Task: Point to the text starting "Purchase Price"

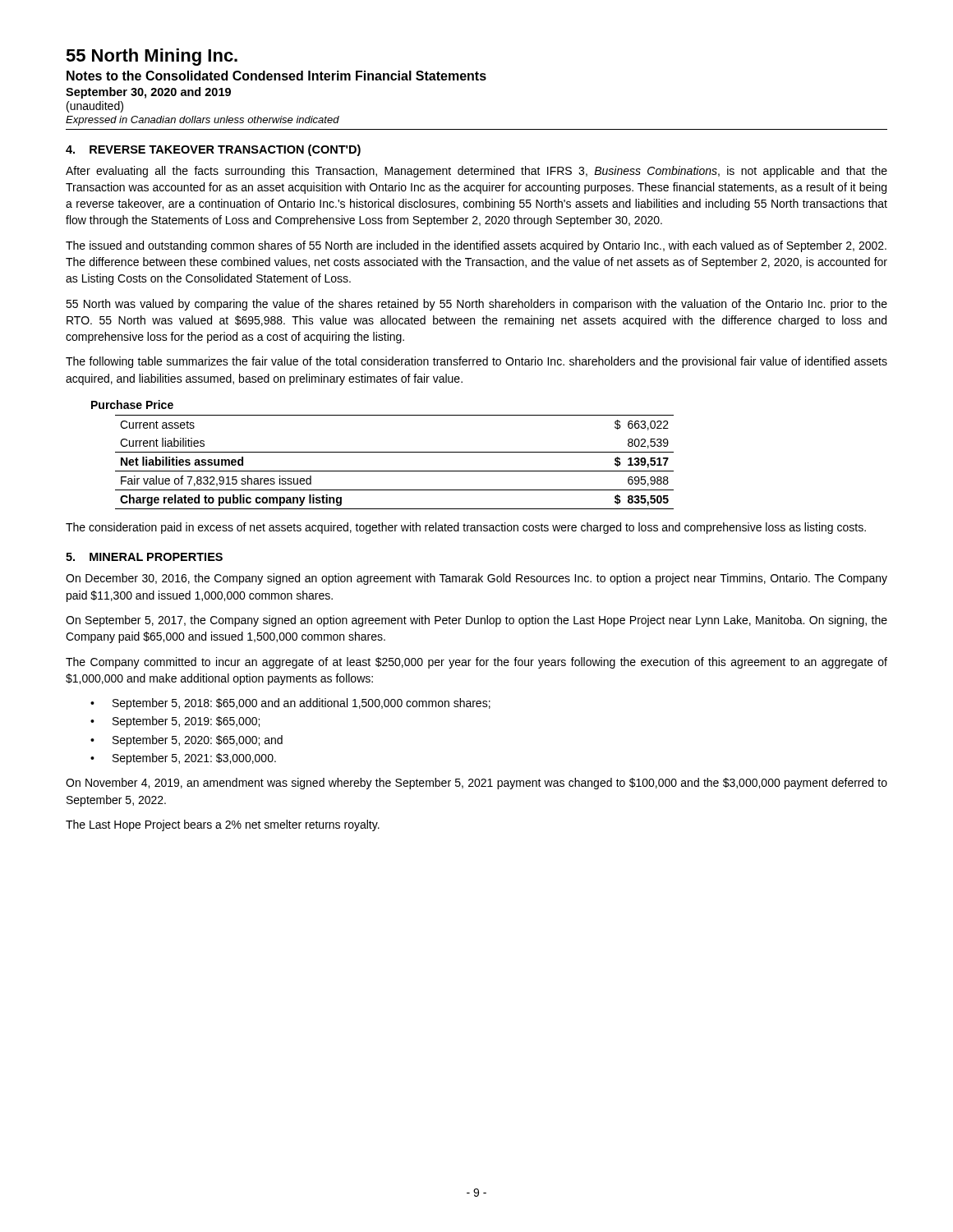Action: (x=132, y=405)
